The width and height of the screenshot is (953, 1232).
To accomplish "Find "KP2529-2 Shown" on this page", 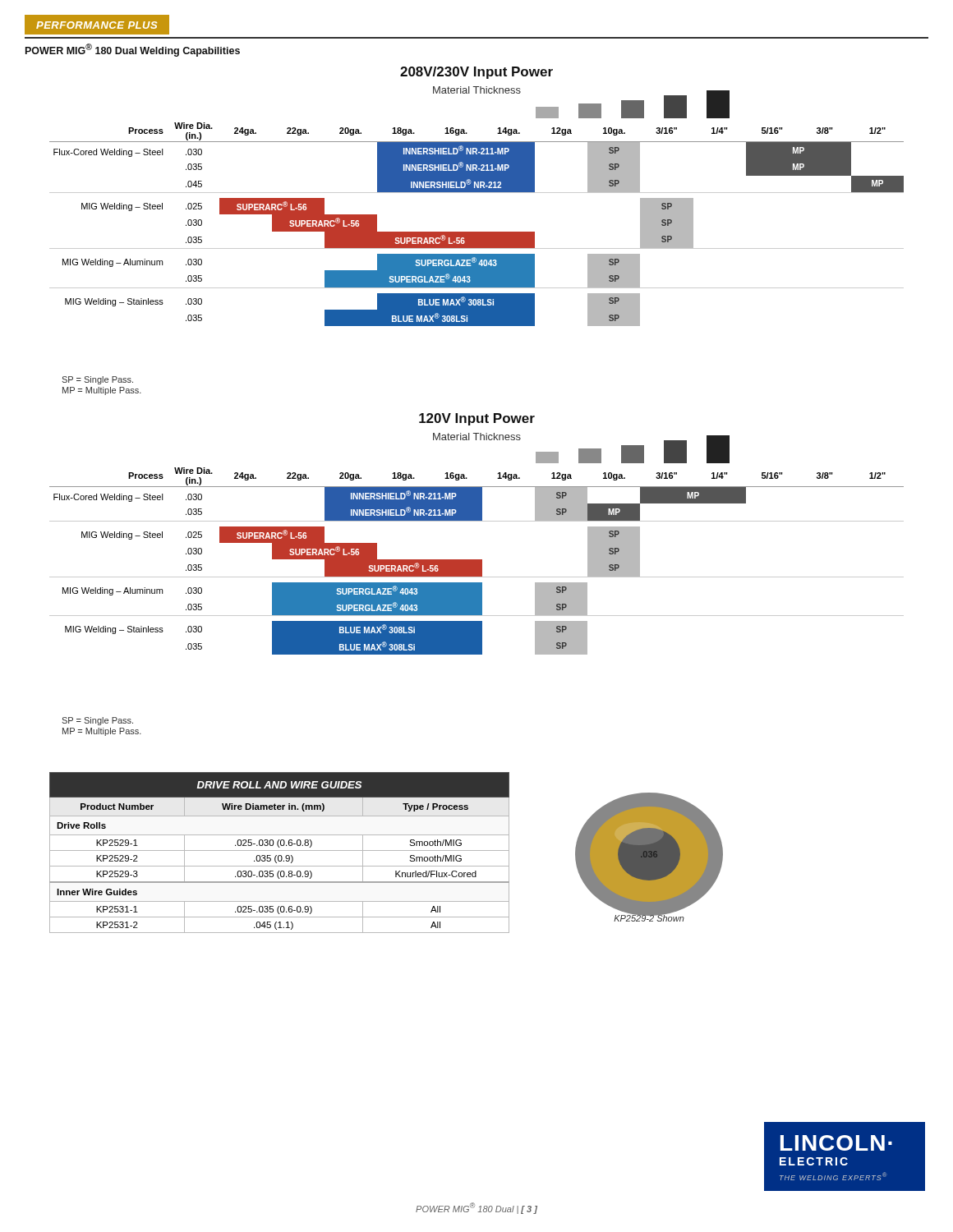I will click(x=649, y=918).
